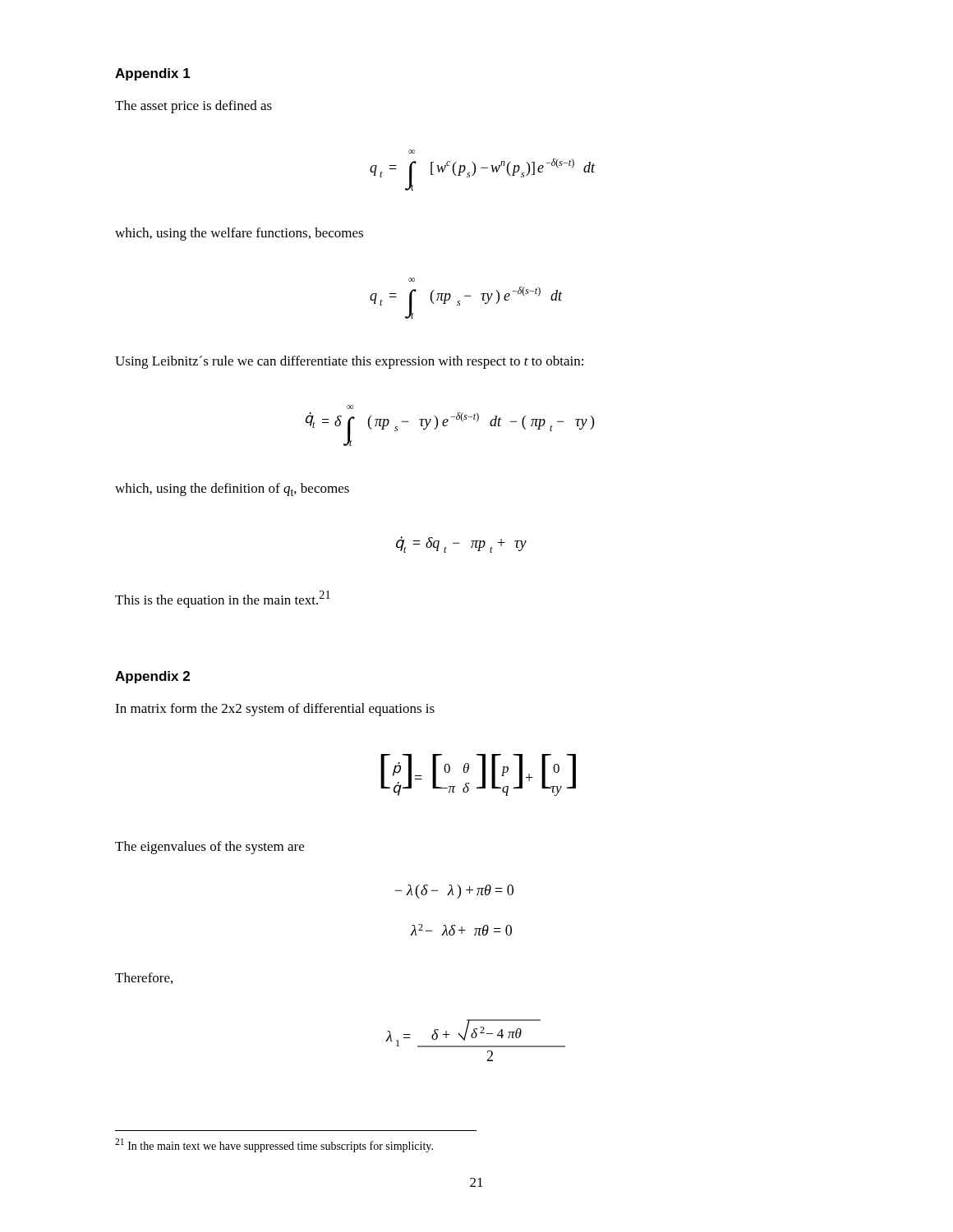This screenshot has height=1232, width=953.
Task: Find "Appendix 2" on this page
Action: pos(153,677)
